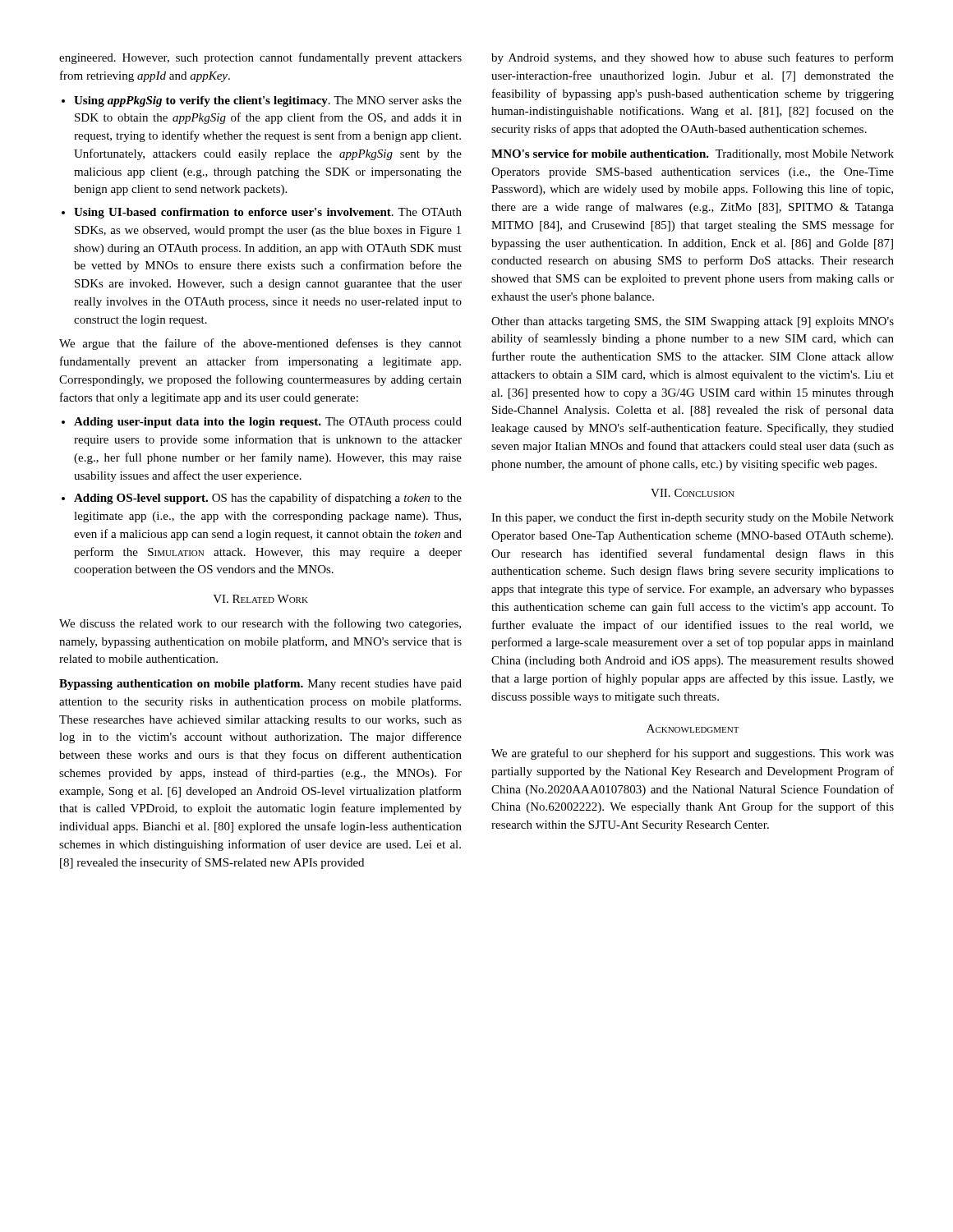Click on the text starting "Using UI-based confirmation to enforce user's involvement."
The image size is (953, 1232).
click(268, 266)
